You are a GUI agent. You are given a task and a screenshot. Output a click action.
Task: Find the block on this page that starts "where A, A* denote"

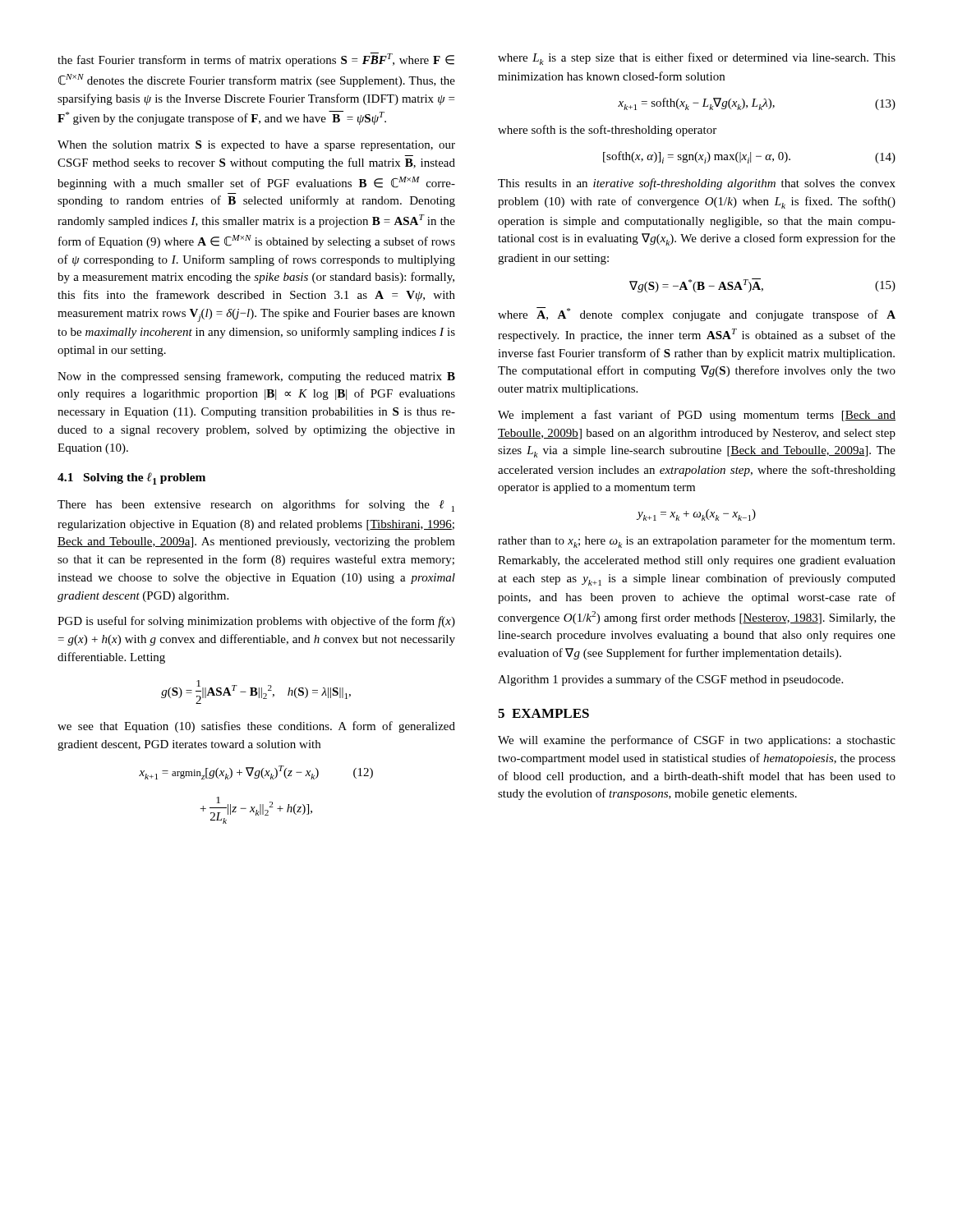697,351
